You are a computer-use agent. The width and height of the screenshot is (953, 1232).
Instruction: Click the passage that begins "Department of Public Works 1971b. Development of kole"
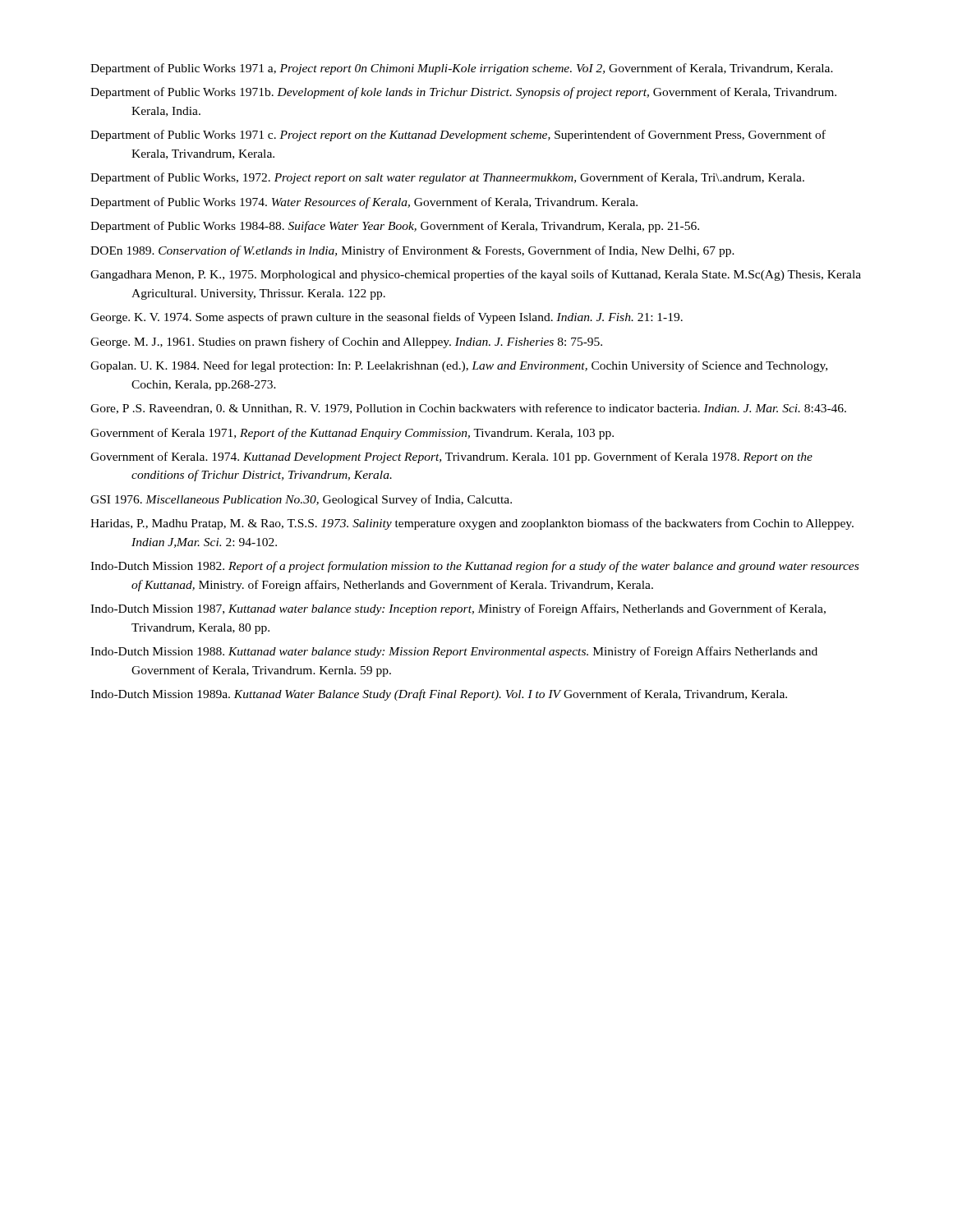(464, 101)
